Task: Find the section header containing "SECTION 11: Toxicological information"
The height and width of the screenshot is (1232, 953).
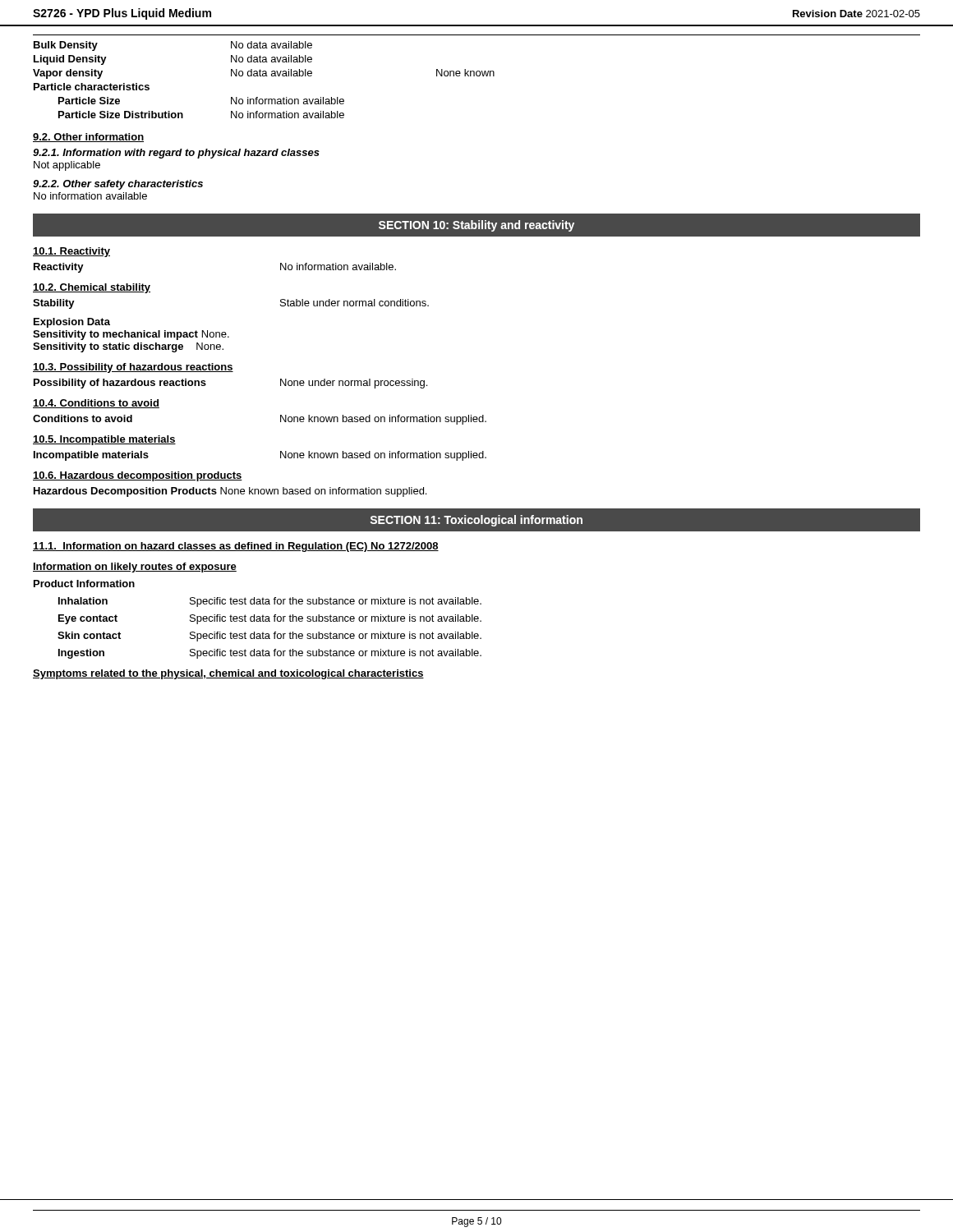Action: click(476, 520)
